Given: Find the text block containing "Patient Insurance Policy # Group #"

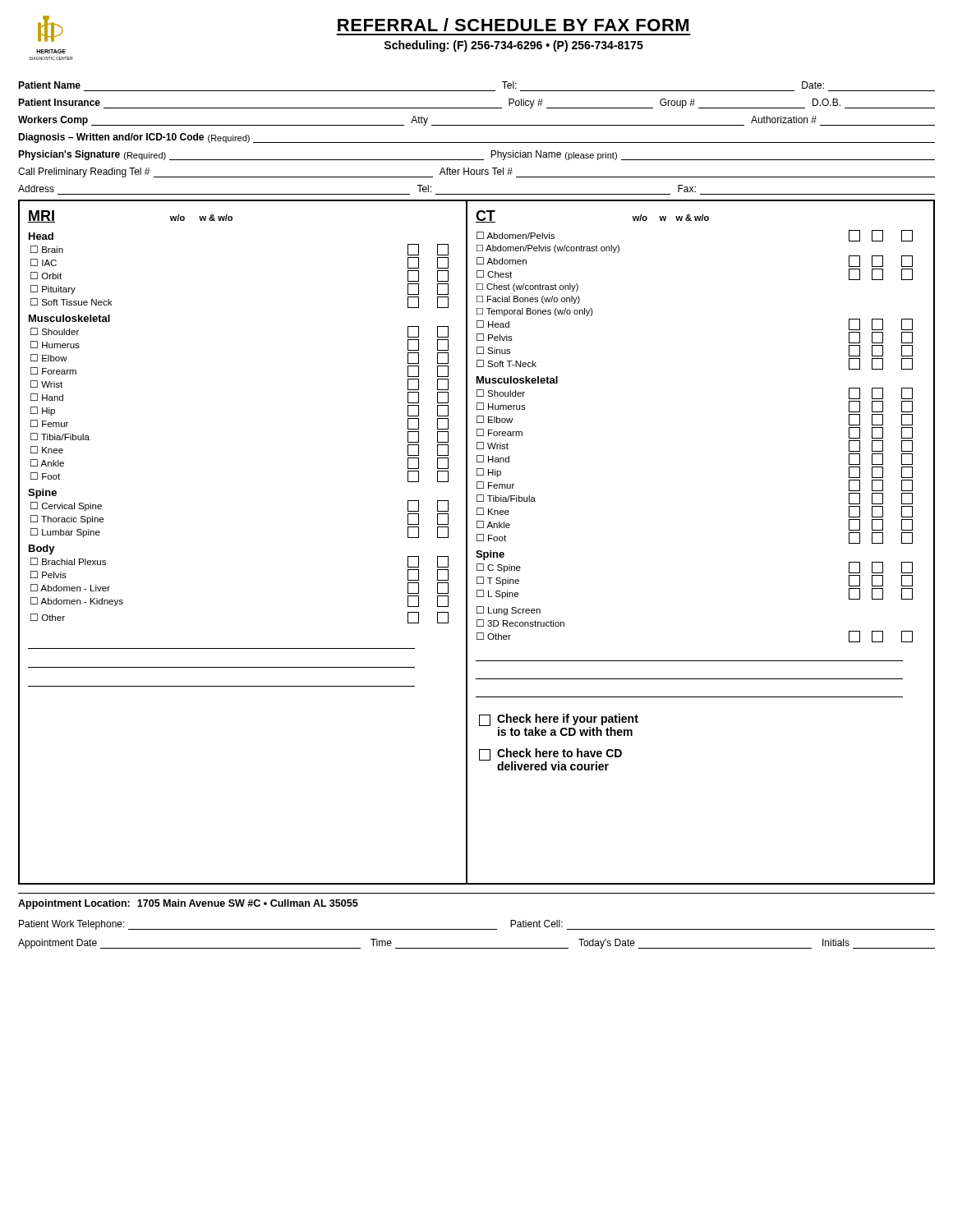Looking at the screenshot, I should click(476, 101).
